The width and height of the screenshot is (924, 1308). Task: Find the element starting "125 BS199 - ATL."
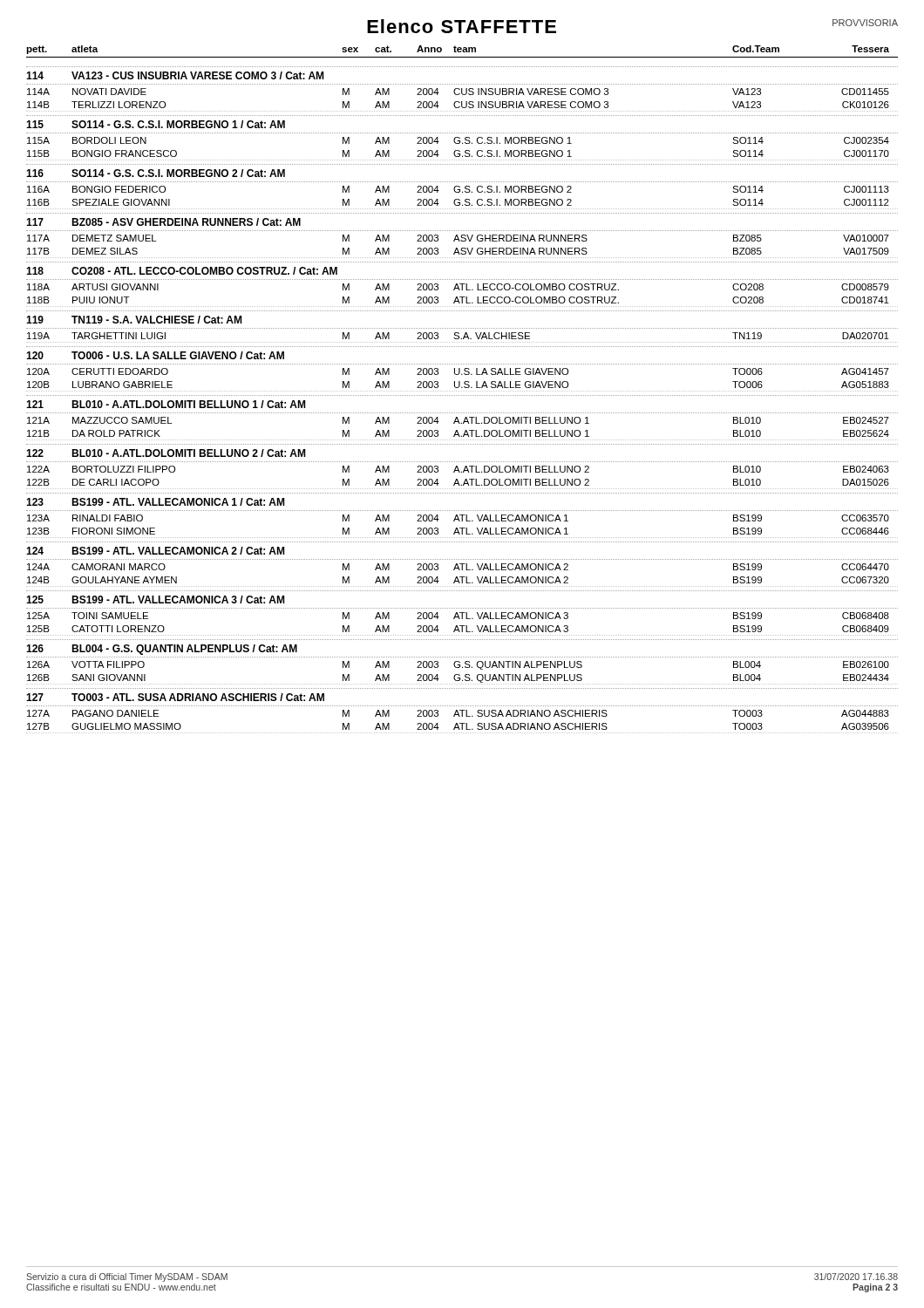[x=156, y=600]
